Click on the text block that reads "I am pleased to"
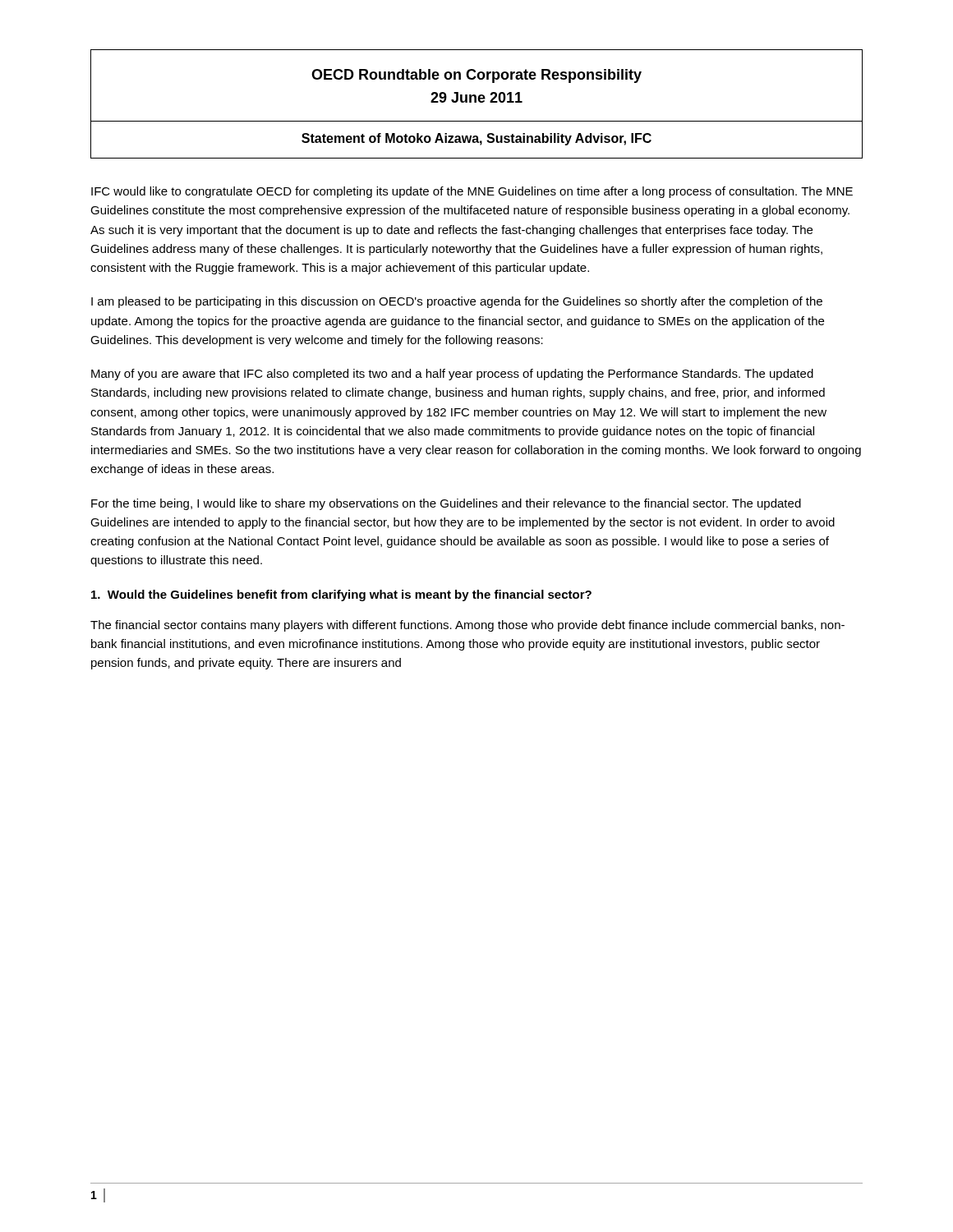Screen dimensions: 1232x953 pos(458,321)
